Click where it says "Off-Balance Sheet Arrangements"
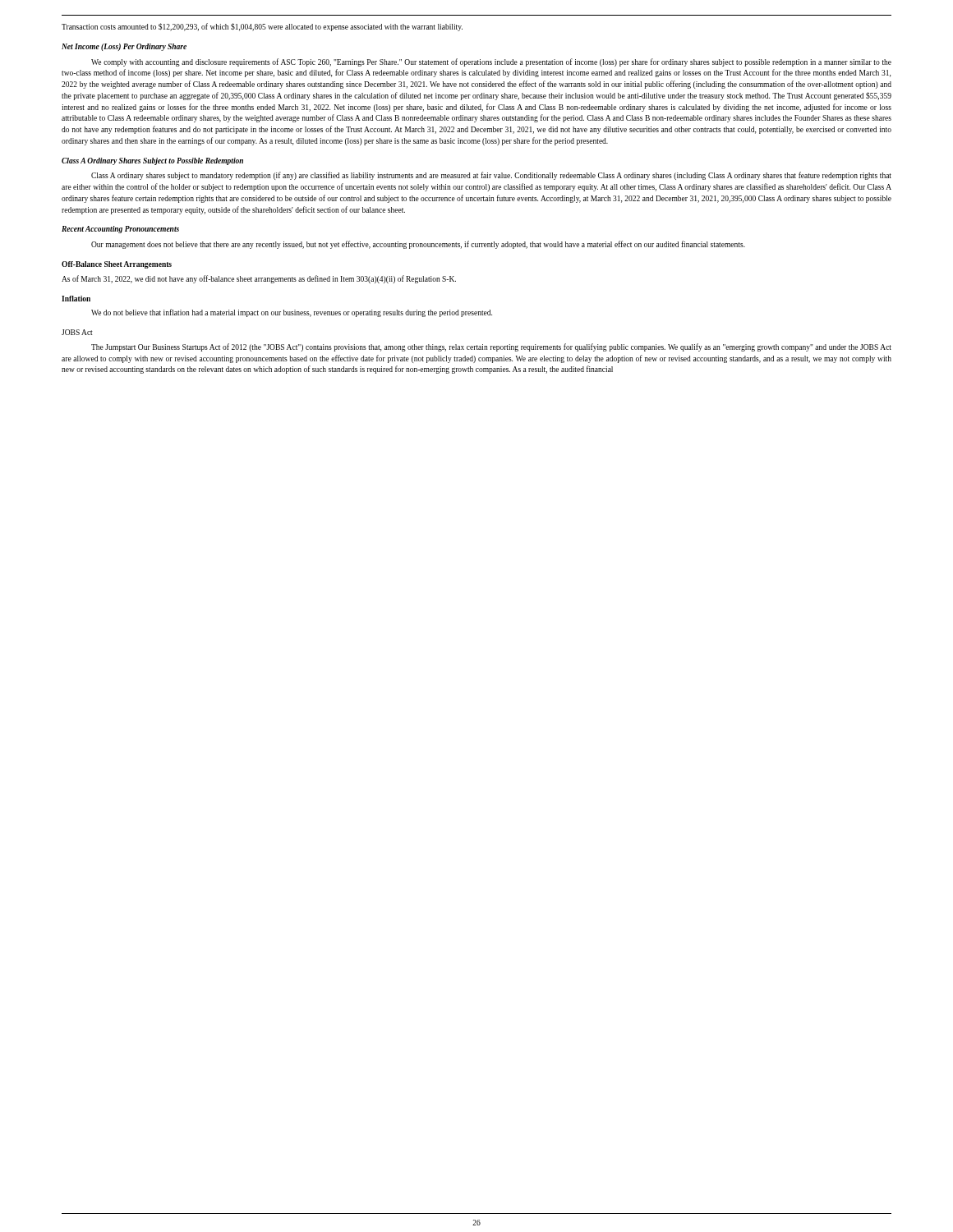 click(x=117, y=265)
